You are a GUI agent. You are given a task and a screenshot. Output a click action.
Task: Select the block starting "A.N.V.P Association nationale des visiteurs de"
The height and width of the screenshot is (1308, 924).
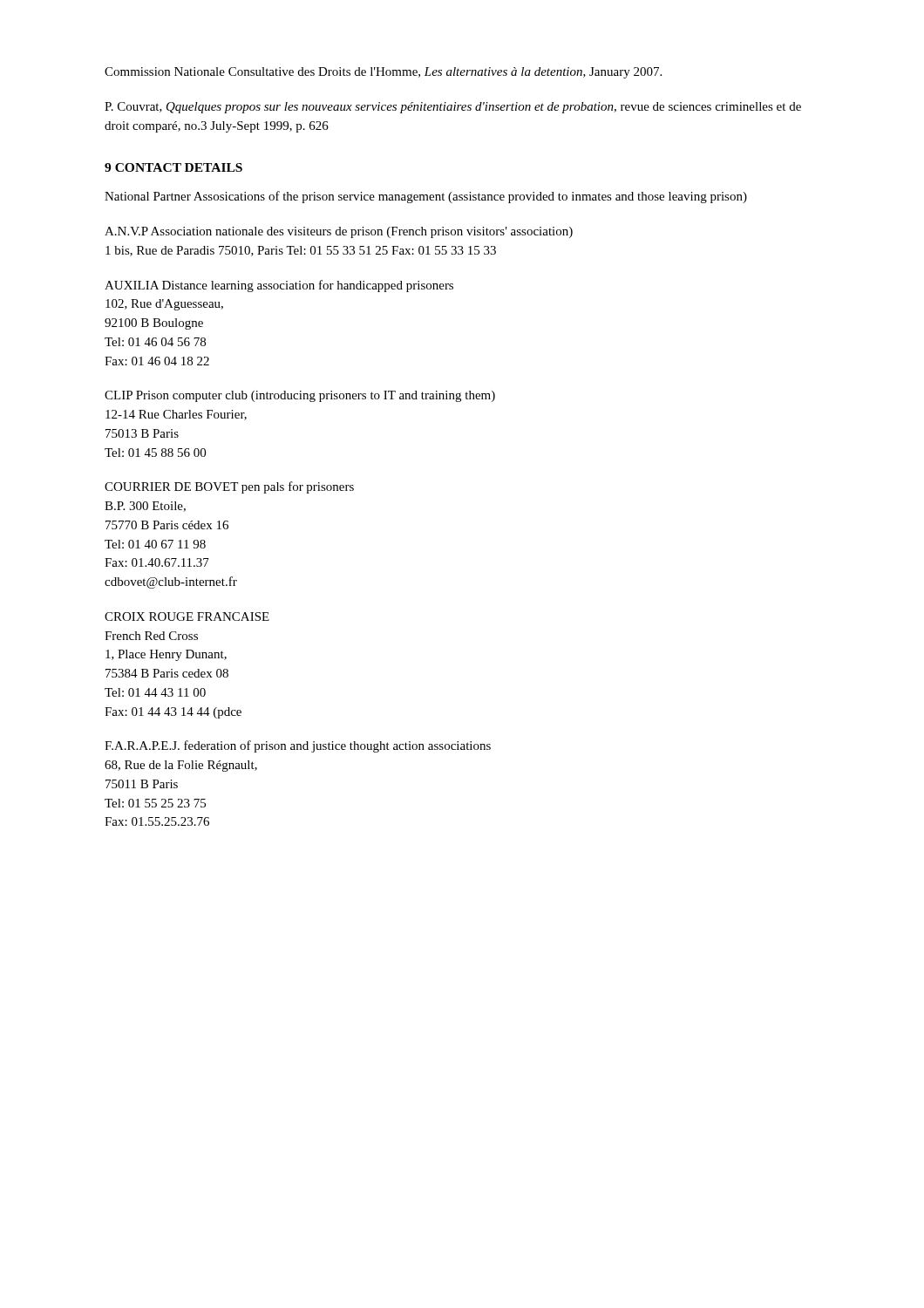point(339,241)
